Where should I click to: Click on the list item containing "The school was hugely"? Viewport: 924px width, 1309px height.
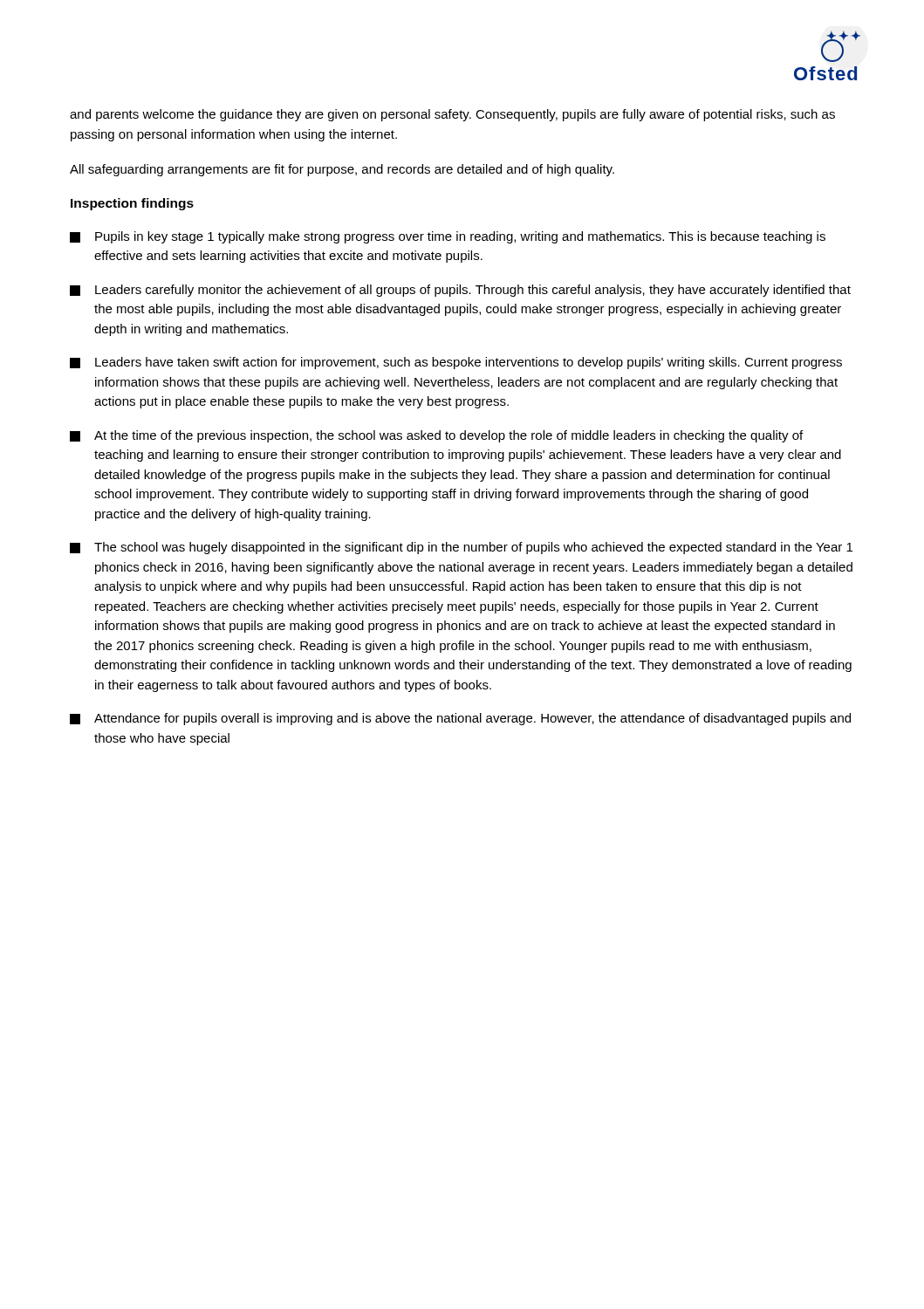pos(462,616)
